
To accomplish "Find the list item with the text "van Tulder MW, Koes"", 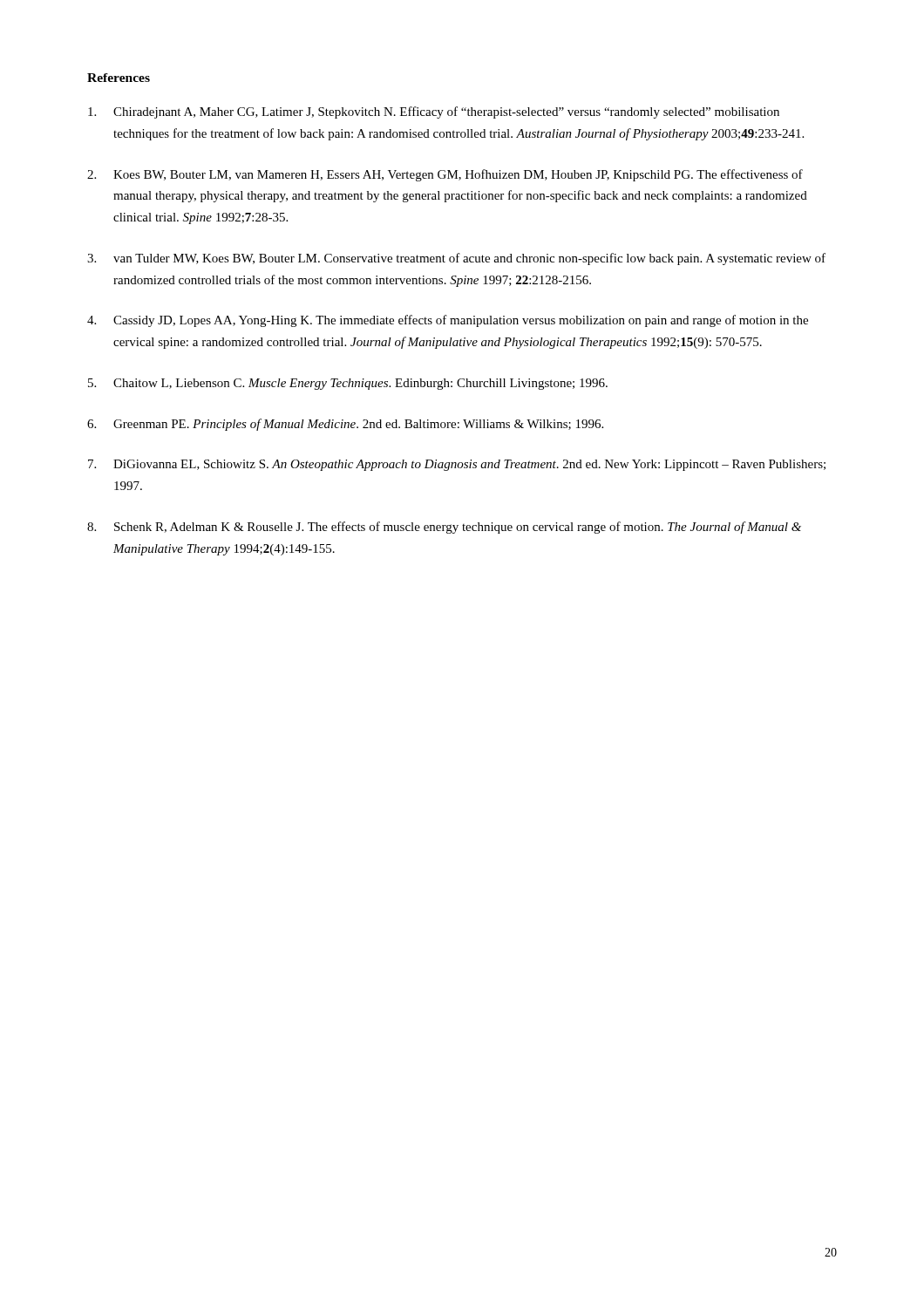I will tap(469, 269).
